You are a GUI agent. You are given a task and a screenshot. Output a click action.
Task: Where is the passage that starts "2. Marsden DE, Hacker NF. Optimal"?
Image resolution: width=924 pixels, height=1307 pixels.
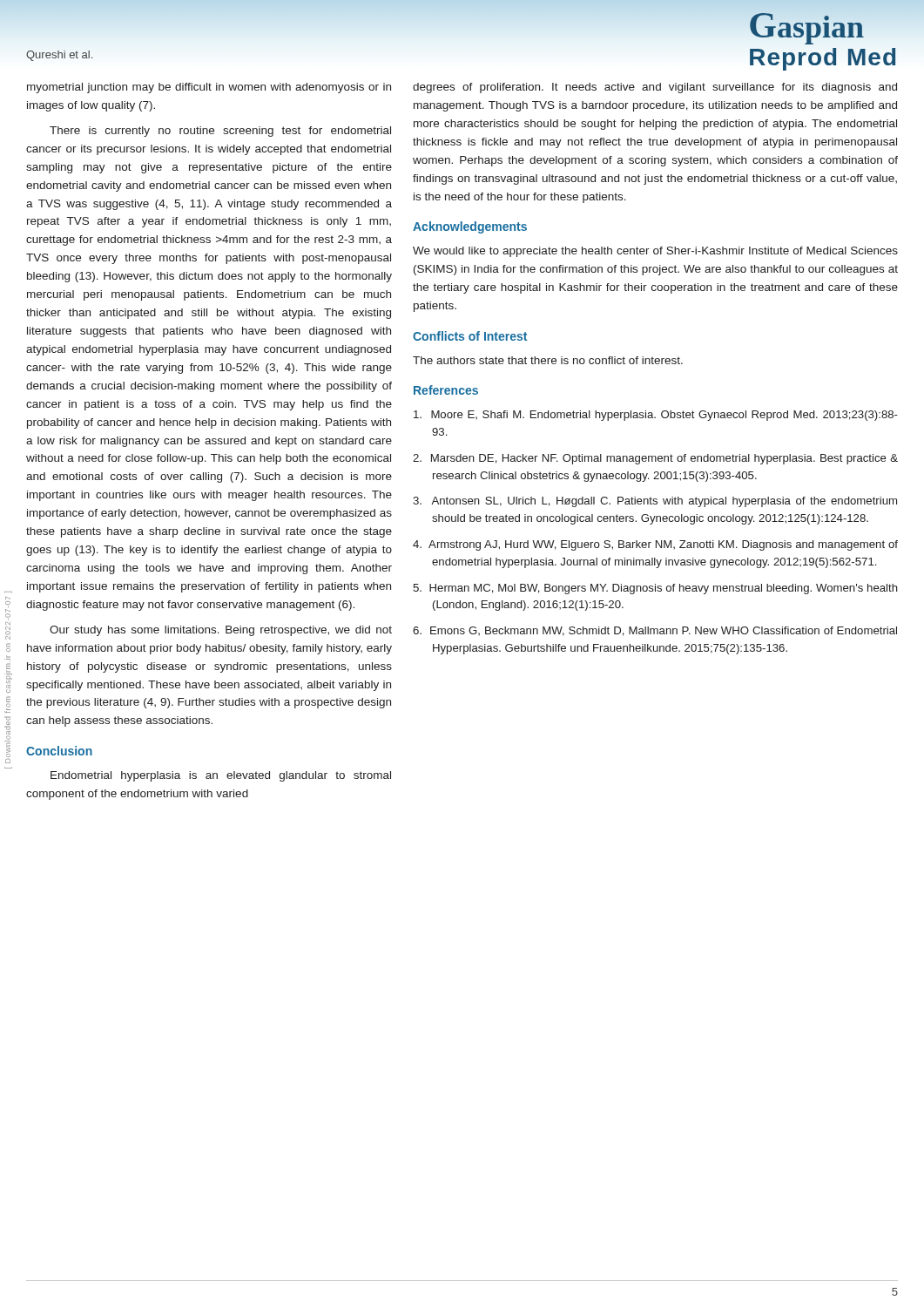(655, 466)
